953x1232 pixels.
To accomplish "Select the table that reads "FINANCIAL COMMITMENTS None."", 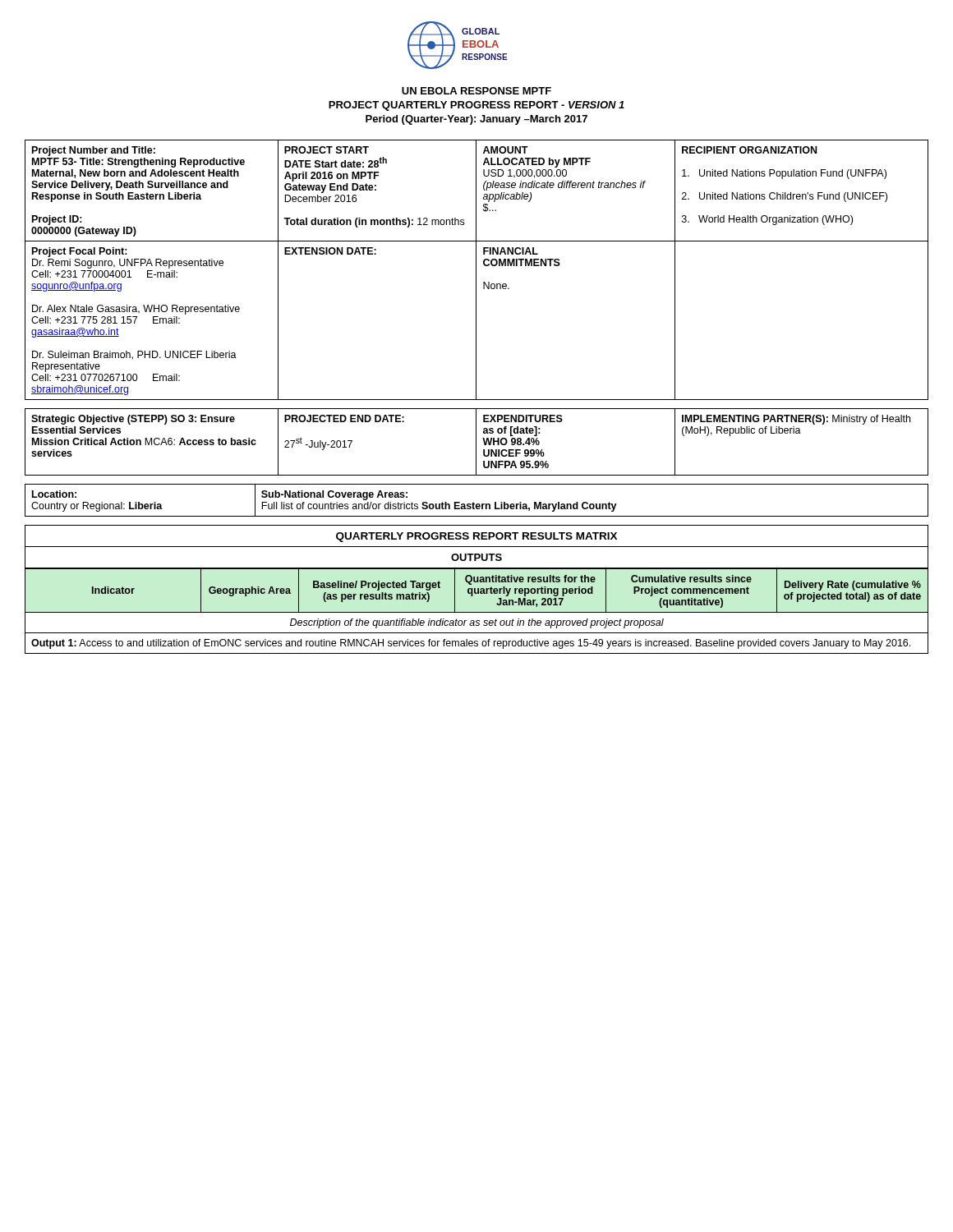I will pyautogui.click(x=476, y=270).
